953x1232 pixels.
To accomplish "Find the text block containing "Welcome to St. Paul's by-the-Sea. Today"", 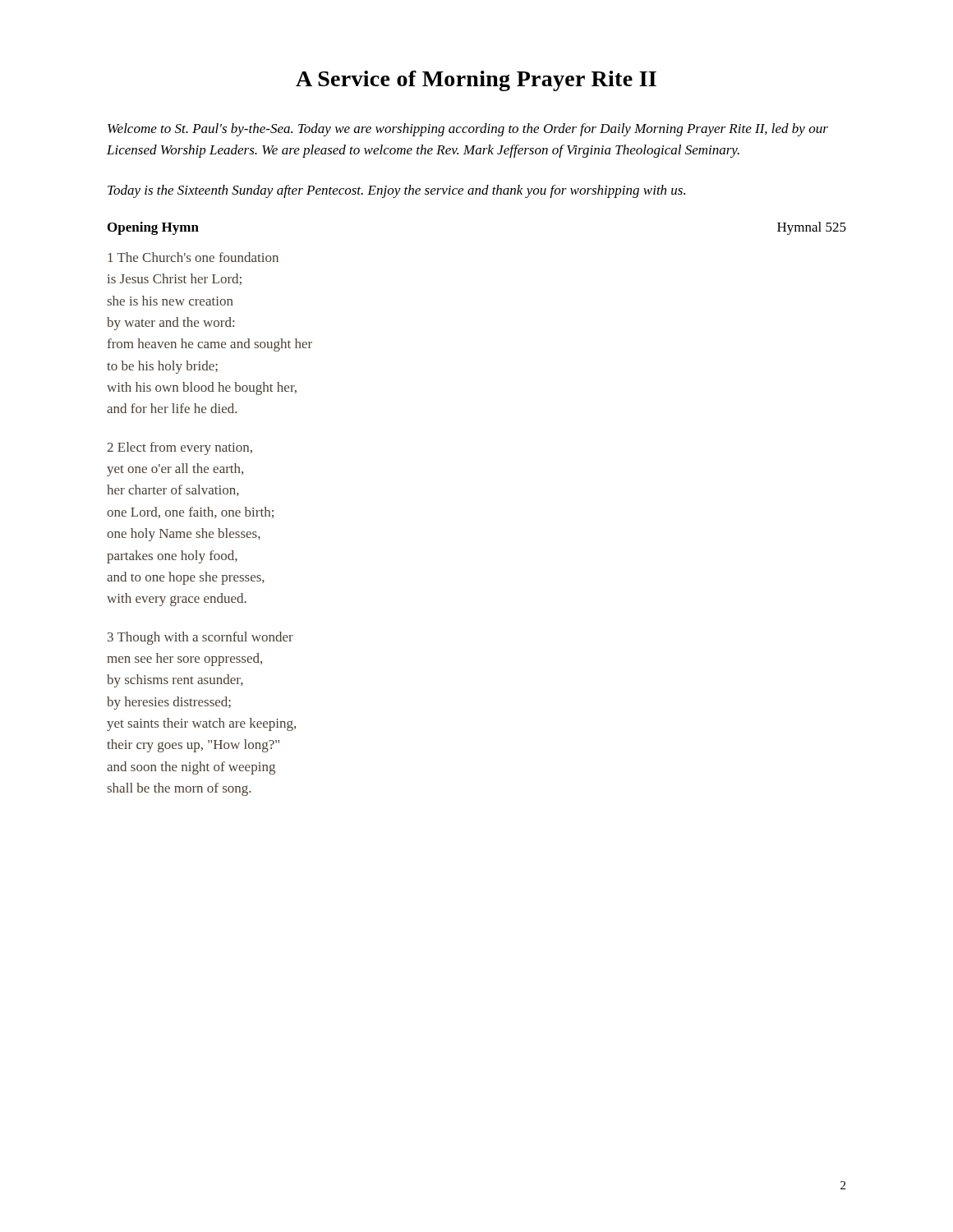I will click(x=467, y=139).
